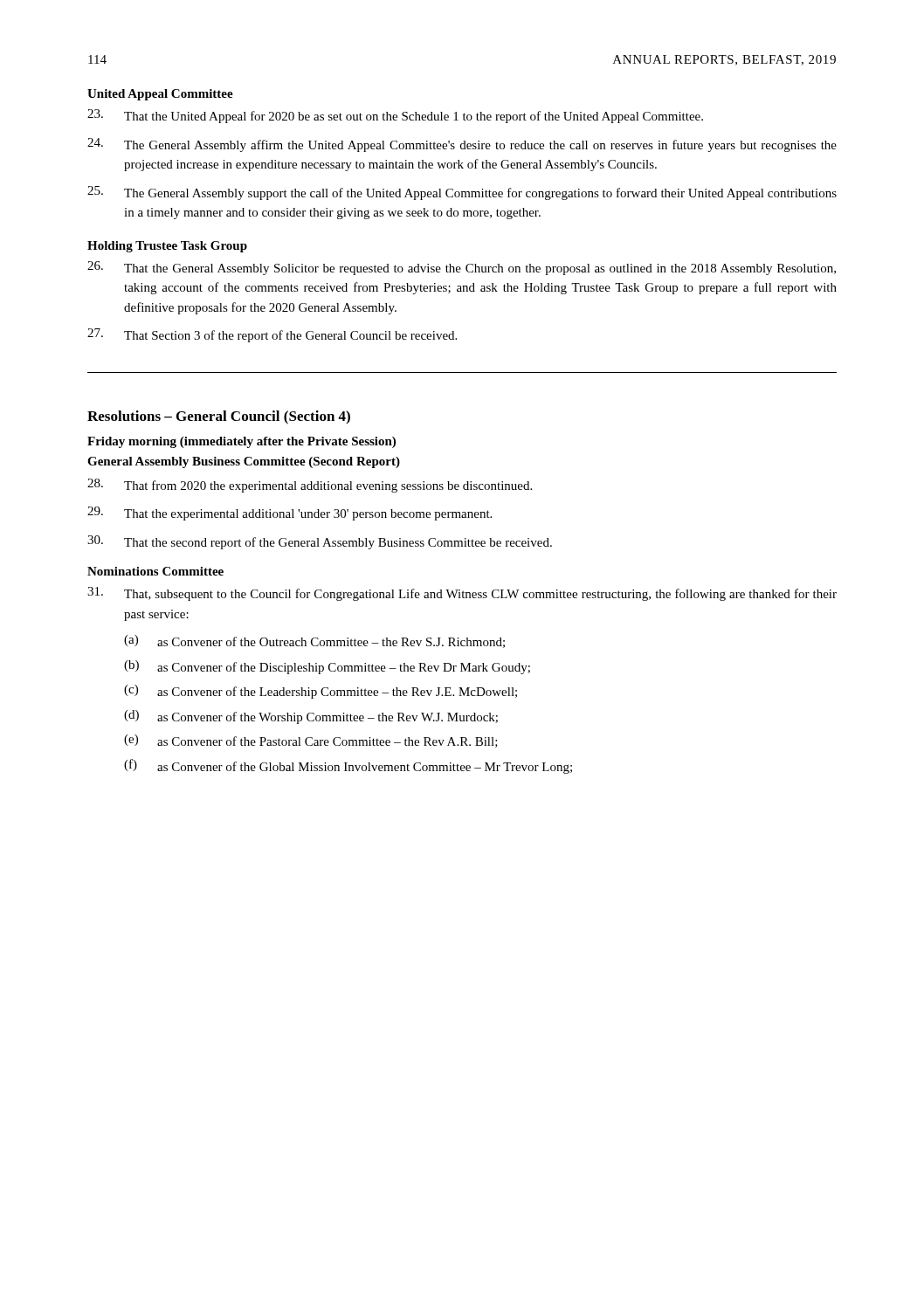The height and width of the screenshot is (1310, 924).
Task: Locate the section header that reads "United Appeal Committee"
Action: (160, 93)
